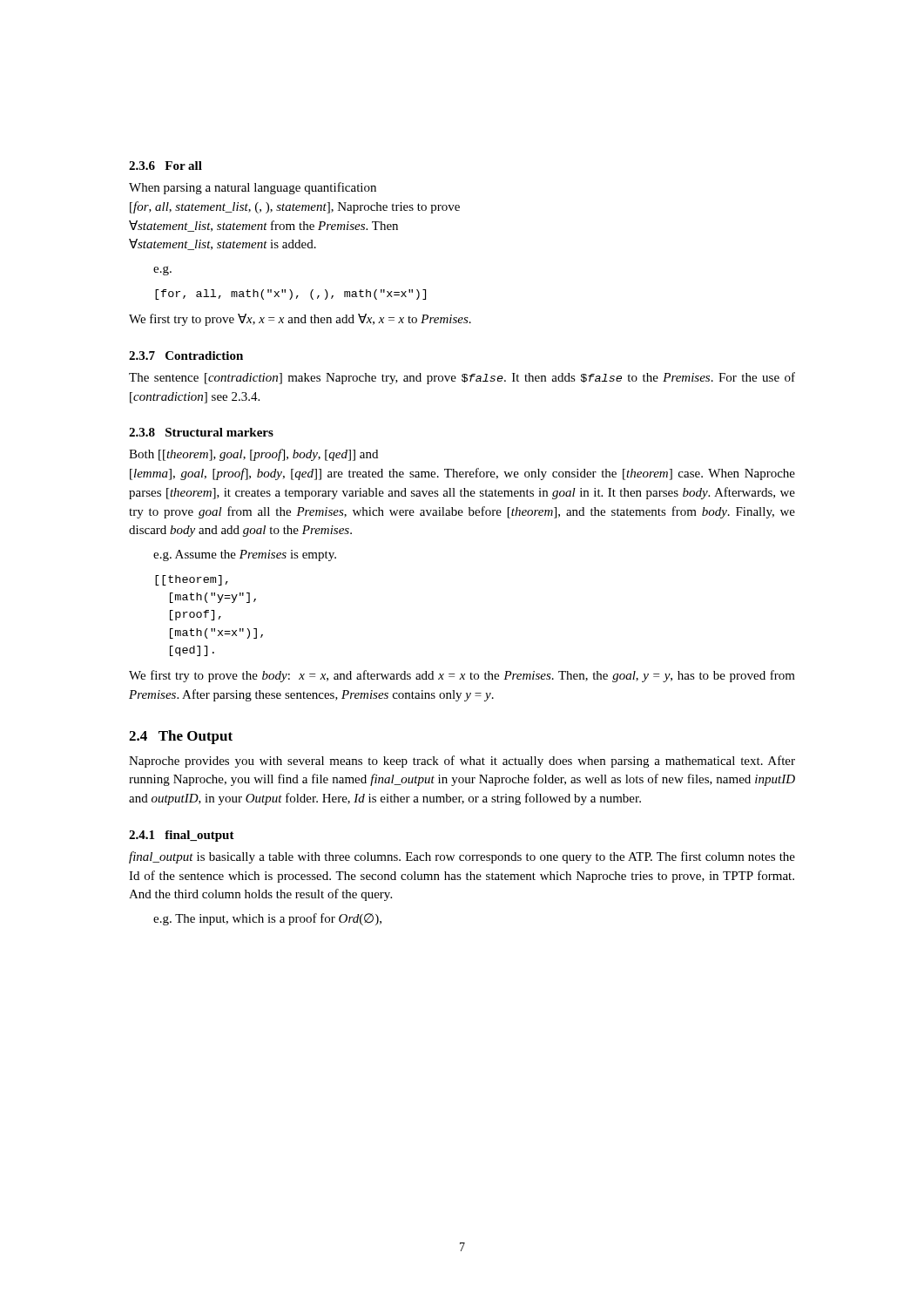The image size is (924, 1307).
Task: Navigate to the text block starting "[[theorem], [math("y=y"], [proof], [math("x=x")], [qed]]."
Action: (x=210, y=615)
